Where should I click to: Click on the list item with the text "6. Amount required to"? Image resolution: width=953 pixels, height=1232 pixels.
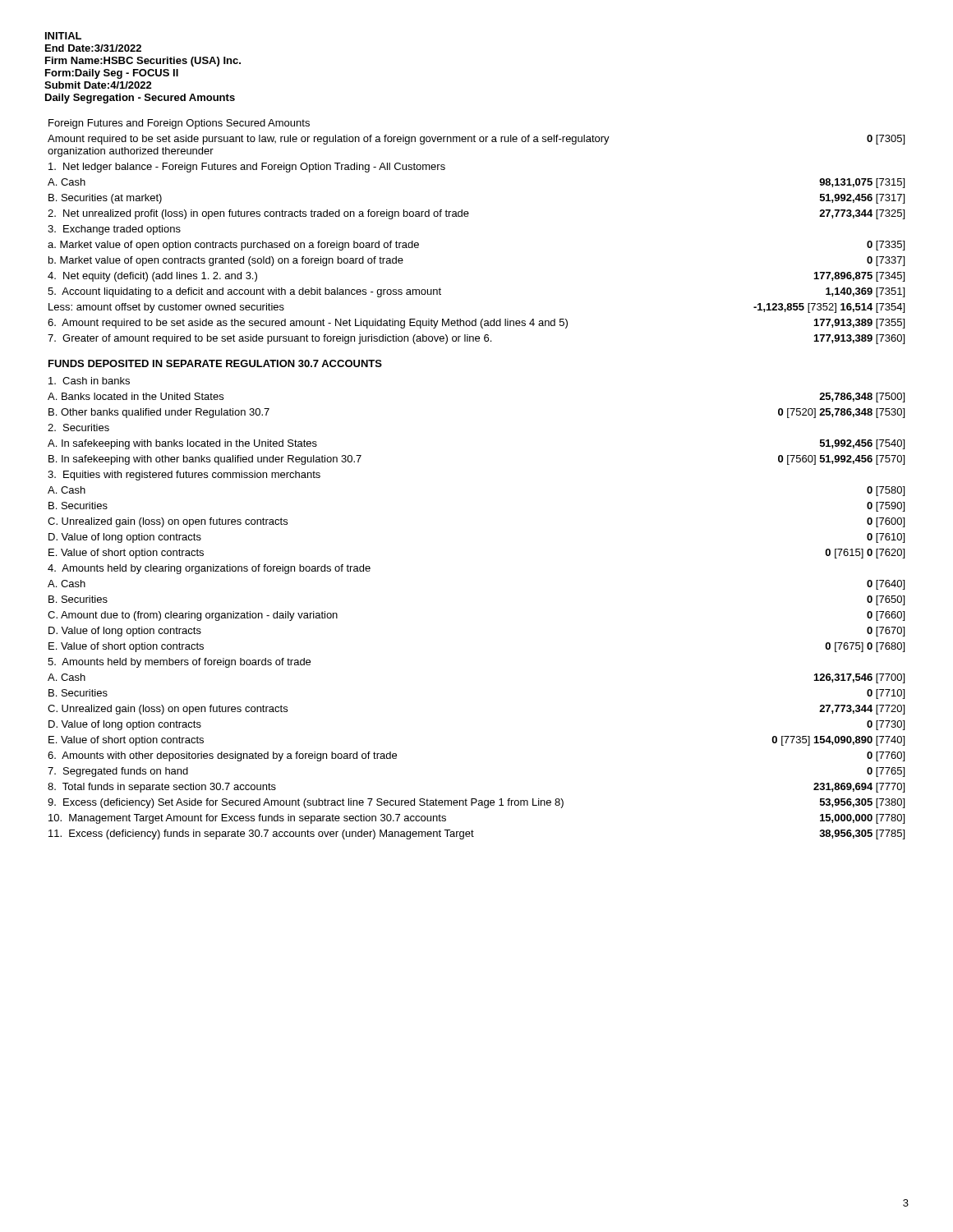pos(476,322)
